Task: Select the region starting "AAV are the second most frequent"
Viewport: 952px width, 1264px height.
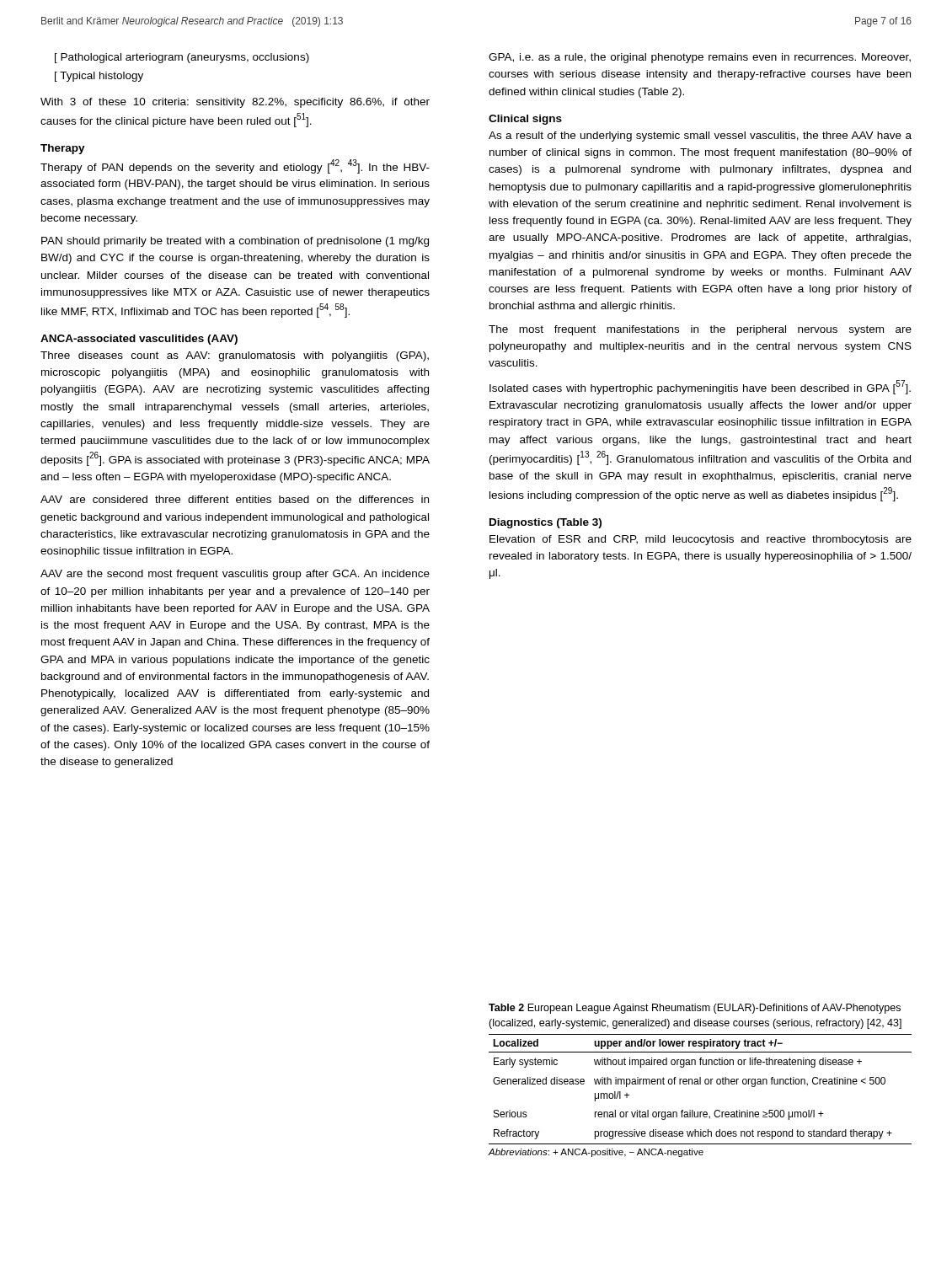Action: pos(235,667)
